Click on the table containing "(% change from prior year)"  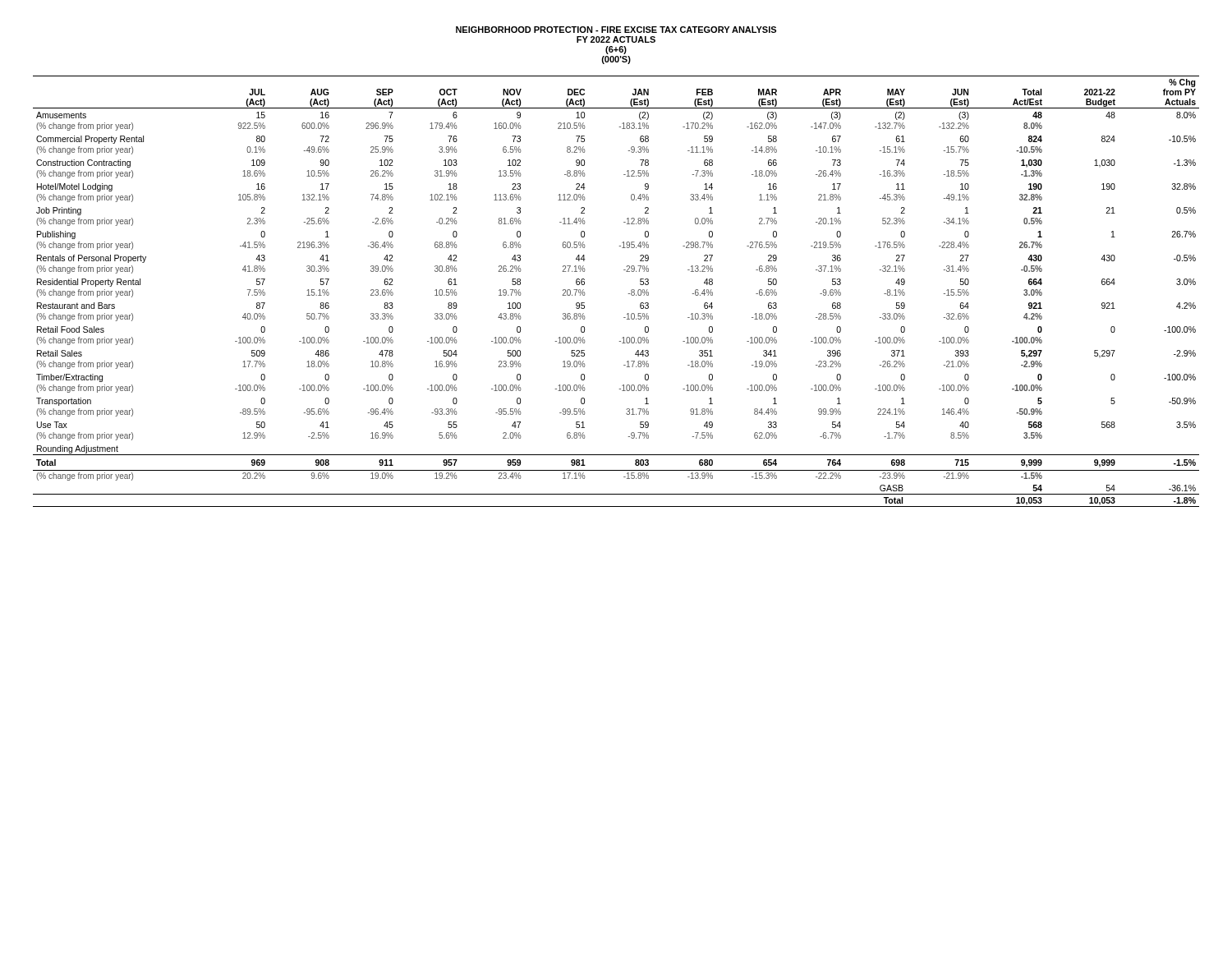click(x=616, y=291)
